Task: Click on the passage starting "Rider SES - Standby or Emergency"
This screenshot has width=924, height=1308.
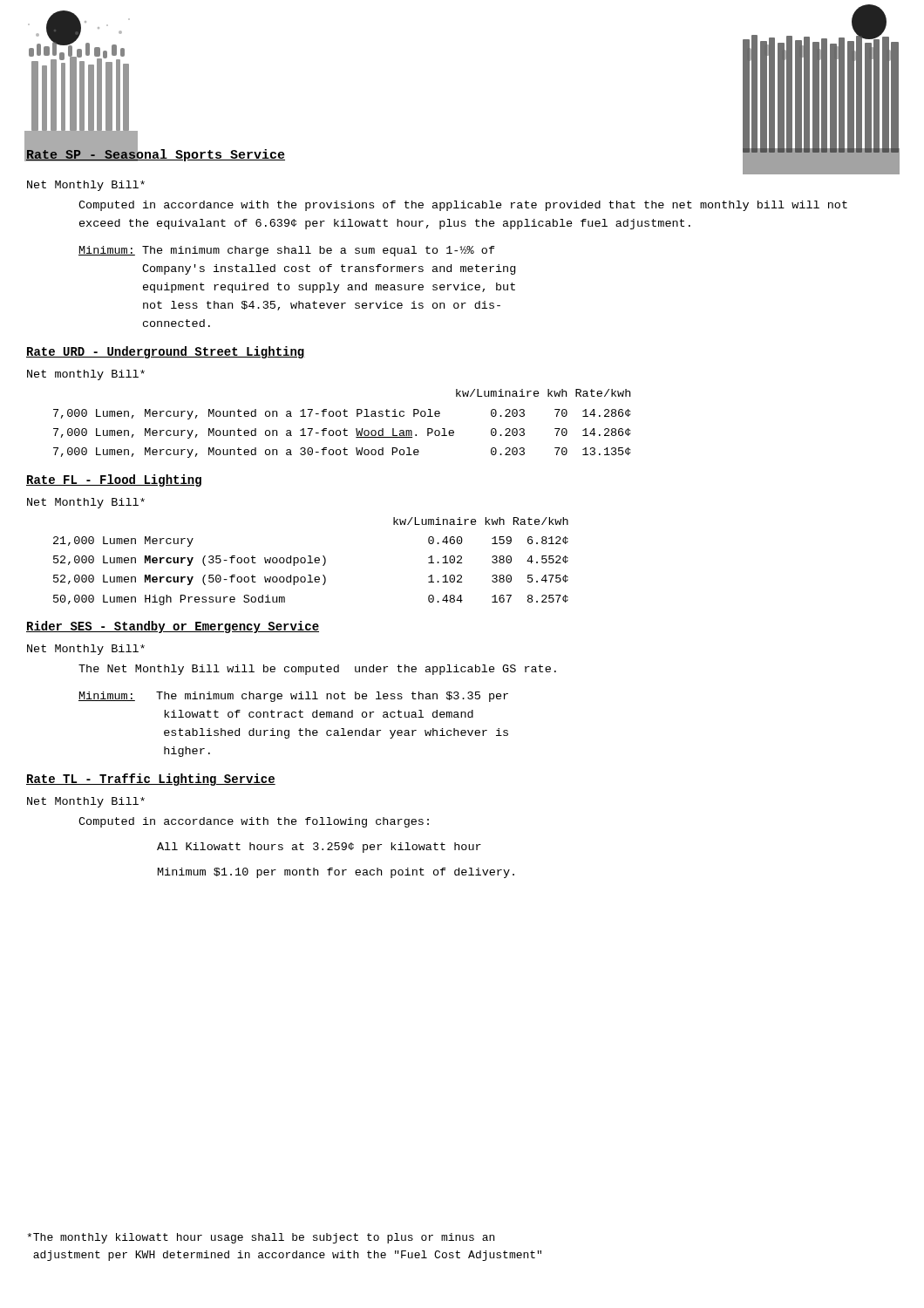Action: point(173,627)
